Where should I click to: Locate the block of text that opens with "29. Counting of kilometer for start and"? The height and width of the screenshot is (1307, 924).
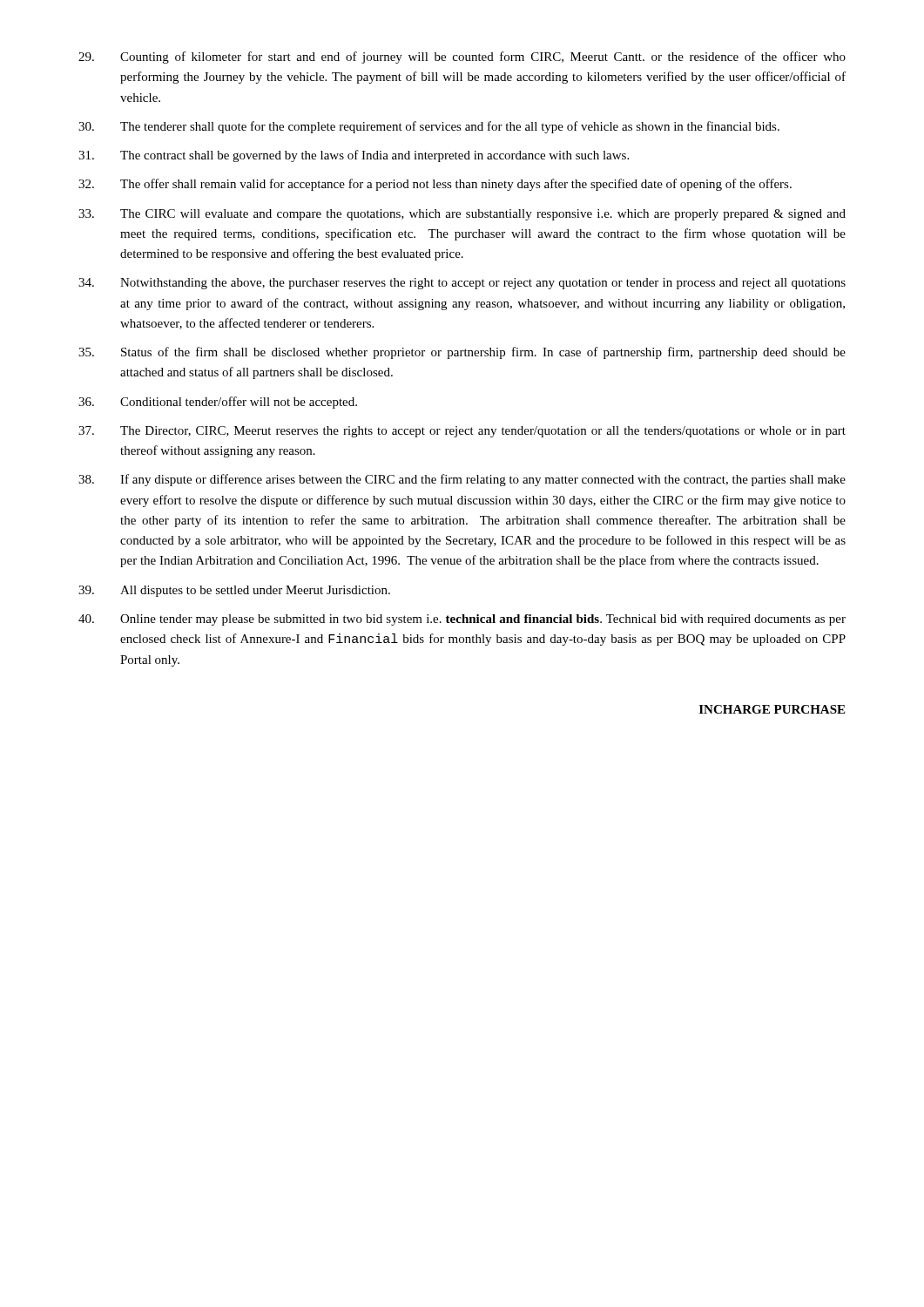[x=462, y=77]
